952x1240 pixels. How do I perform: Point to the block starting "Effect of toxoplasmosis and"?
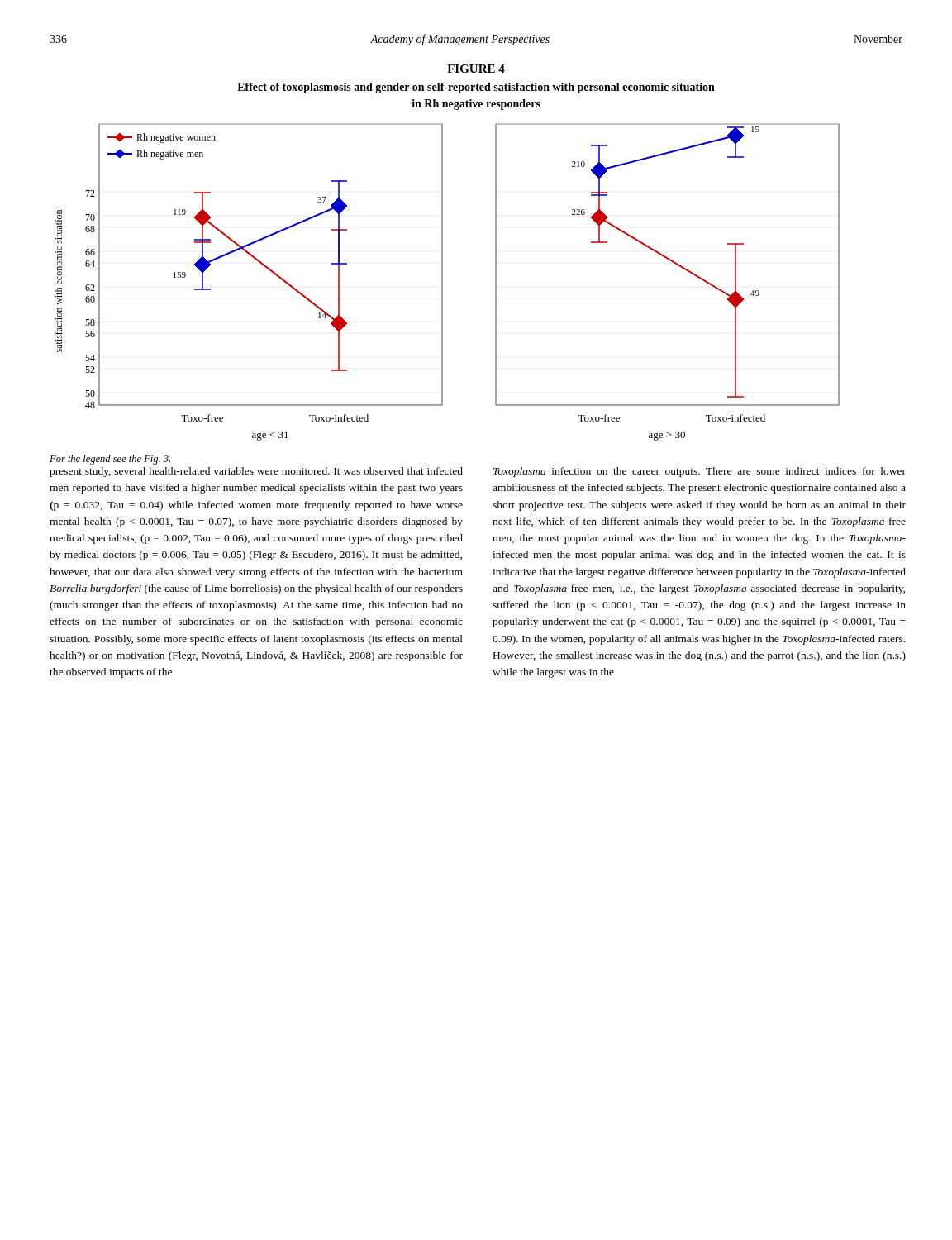pyautogui.click(x=476, y=95)
